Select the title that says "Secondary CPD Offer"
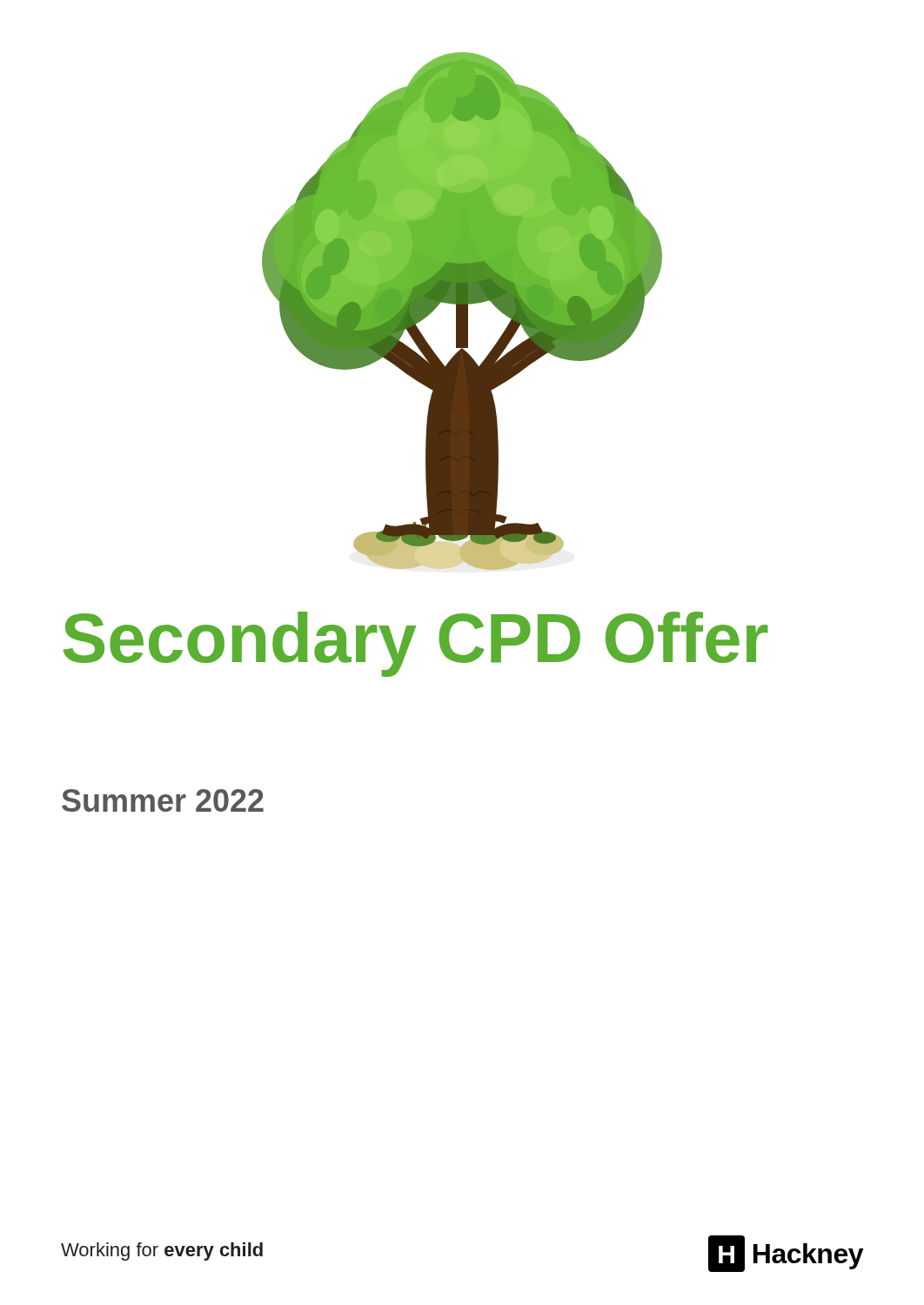The height and width of the screenshot is (1305, 924). click(462, 639)
